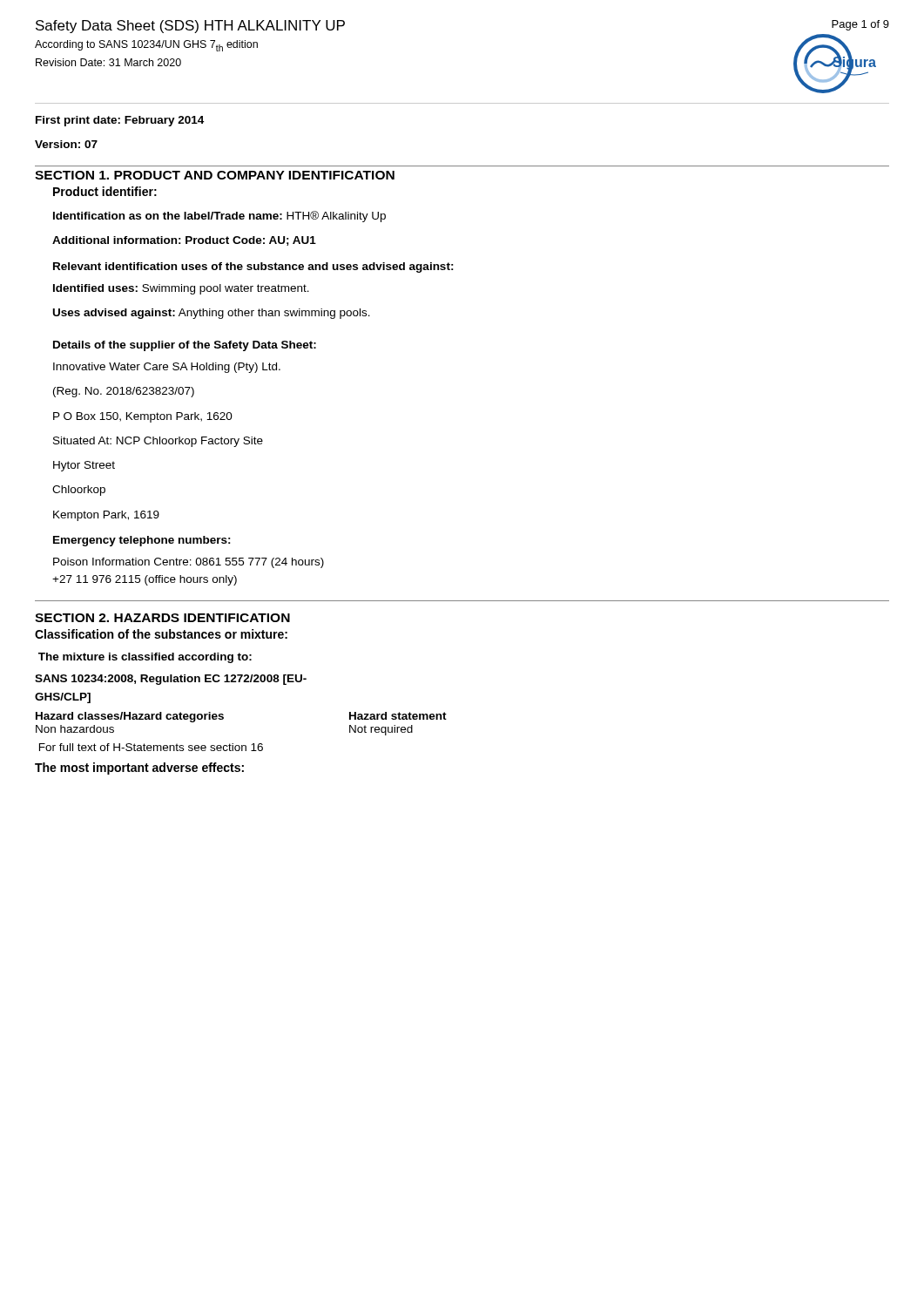The width and height of the screenshot is (924, 1307).
Task: Select the region starting "The most important adverse effects:"
Action: pyautogui.click(x=140, y=767)
